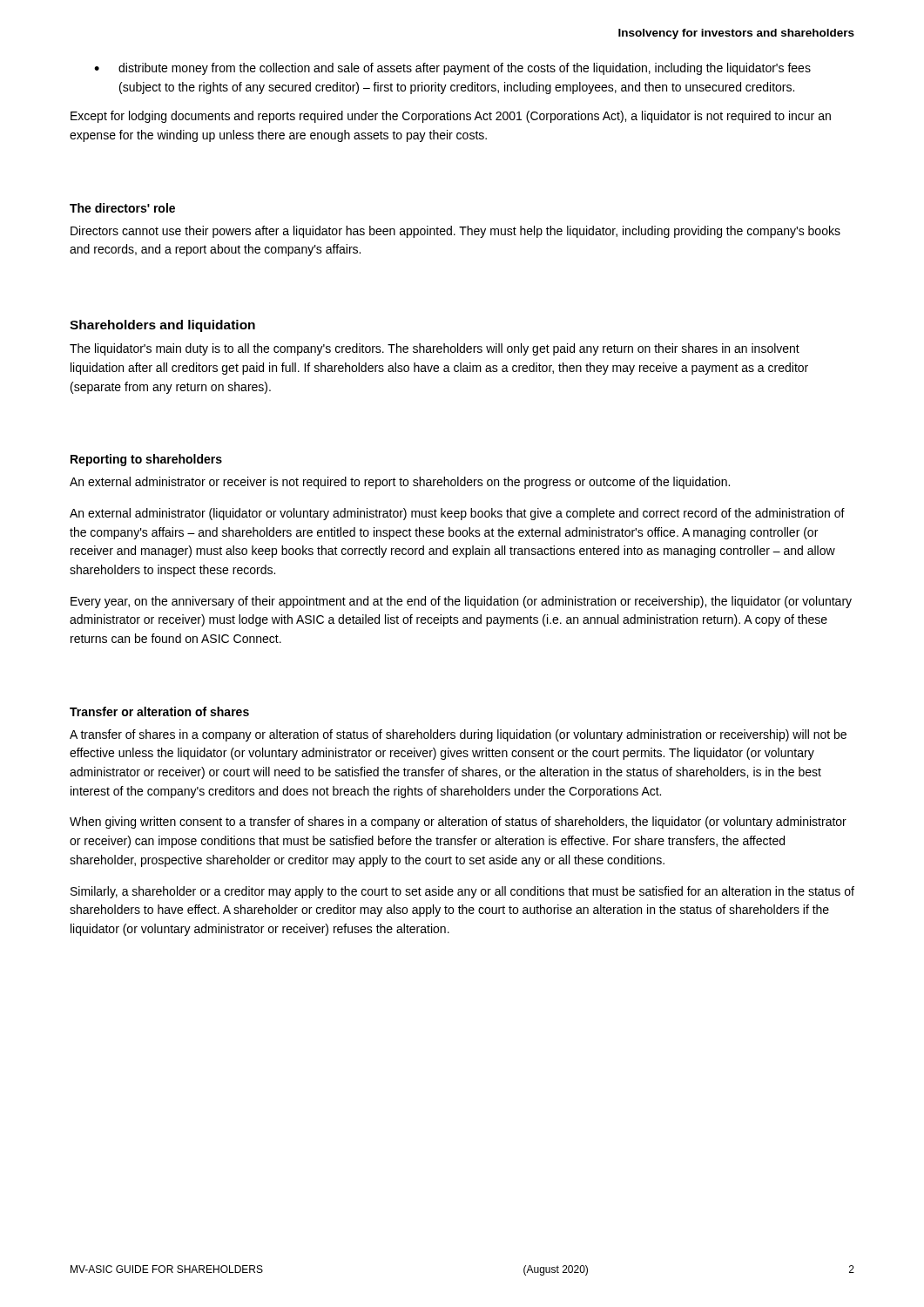This screenshot has width=924, height=1307.
Task: Click on the text block starting "Reporting to shareholders"
Action: pos(146,459)
